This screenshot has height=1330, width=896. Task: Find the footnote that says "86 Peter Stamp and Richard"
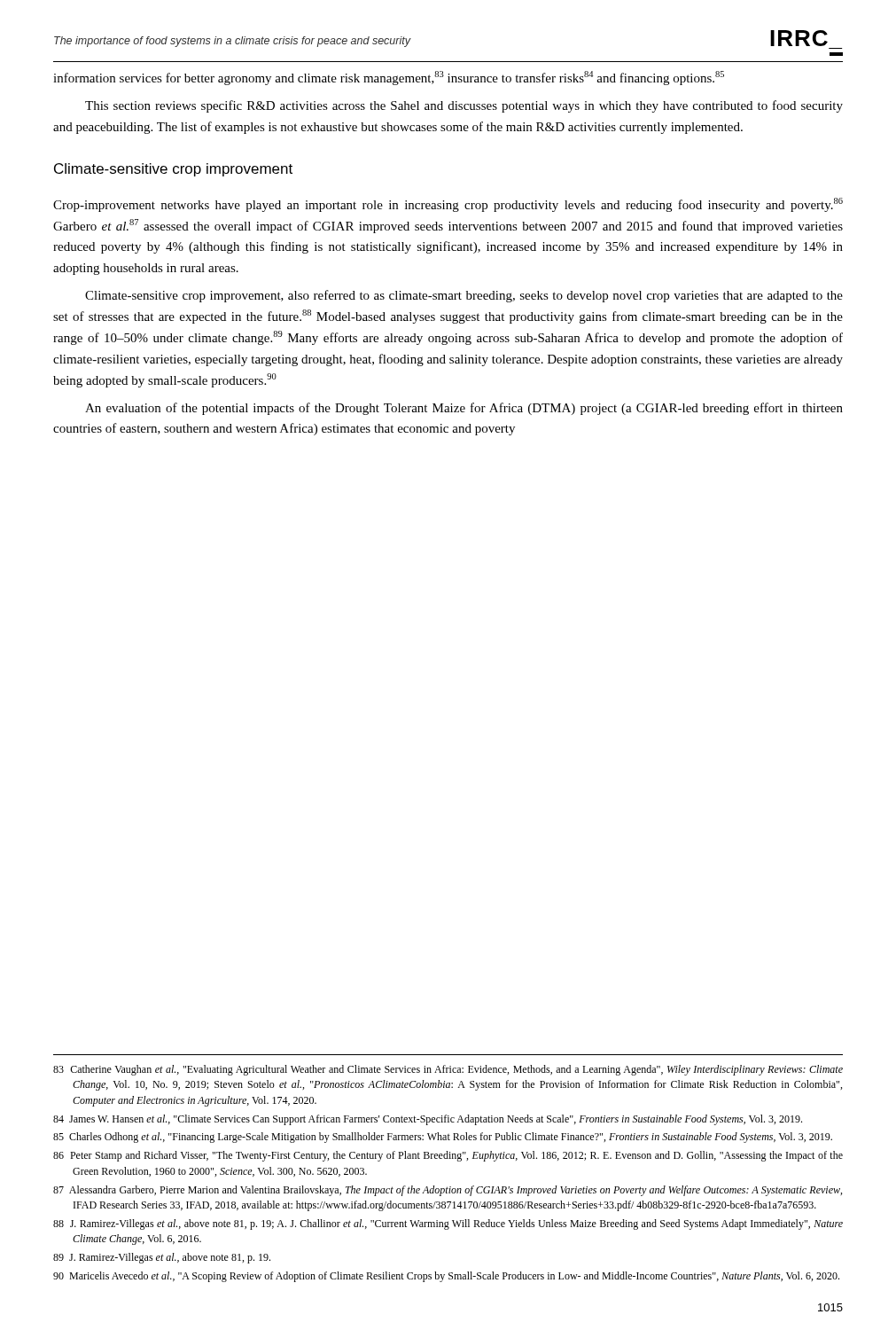coord(448,1163)
